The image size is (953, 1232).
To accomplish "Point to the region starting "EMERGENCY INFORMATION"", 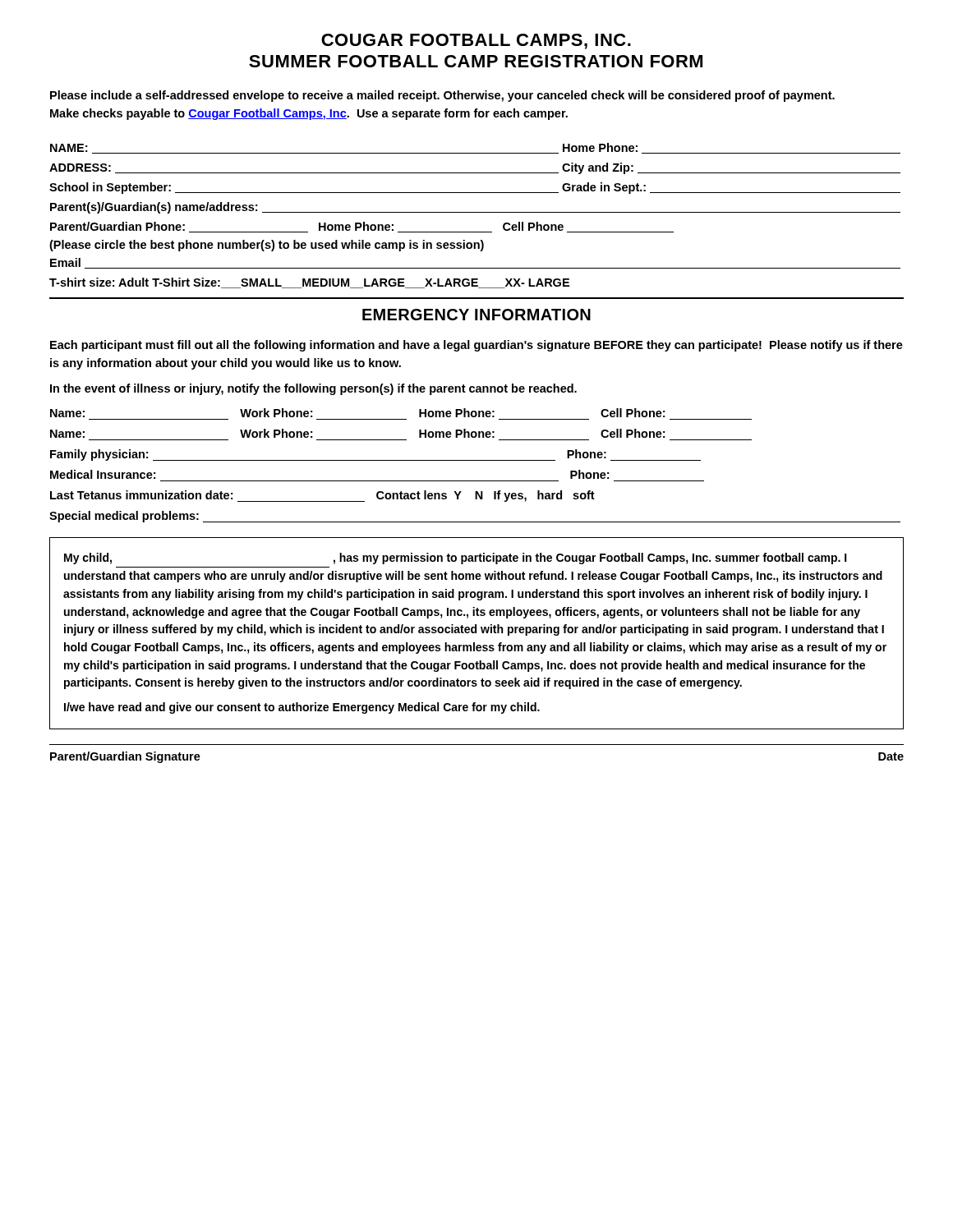I will pyautogui.click(x=476, y=314).
